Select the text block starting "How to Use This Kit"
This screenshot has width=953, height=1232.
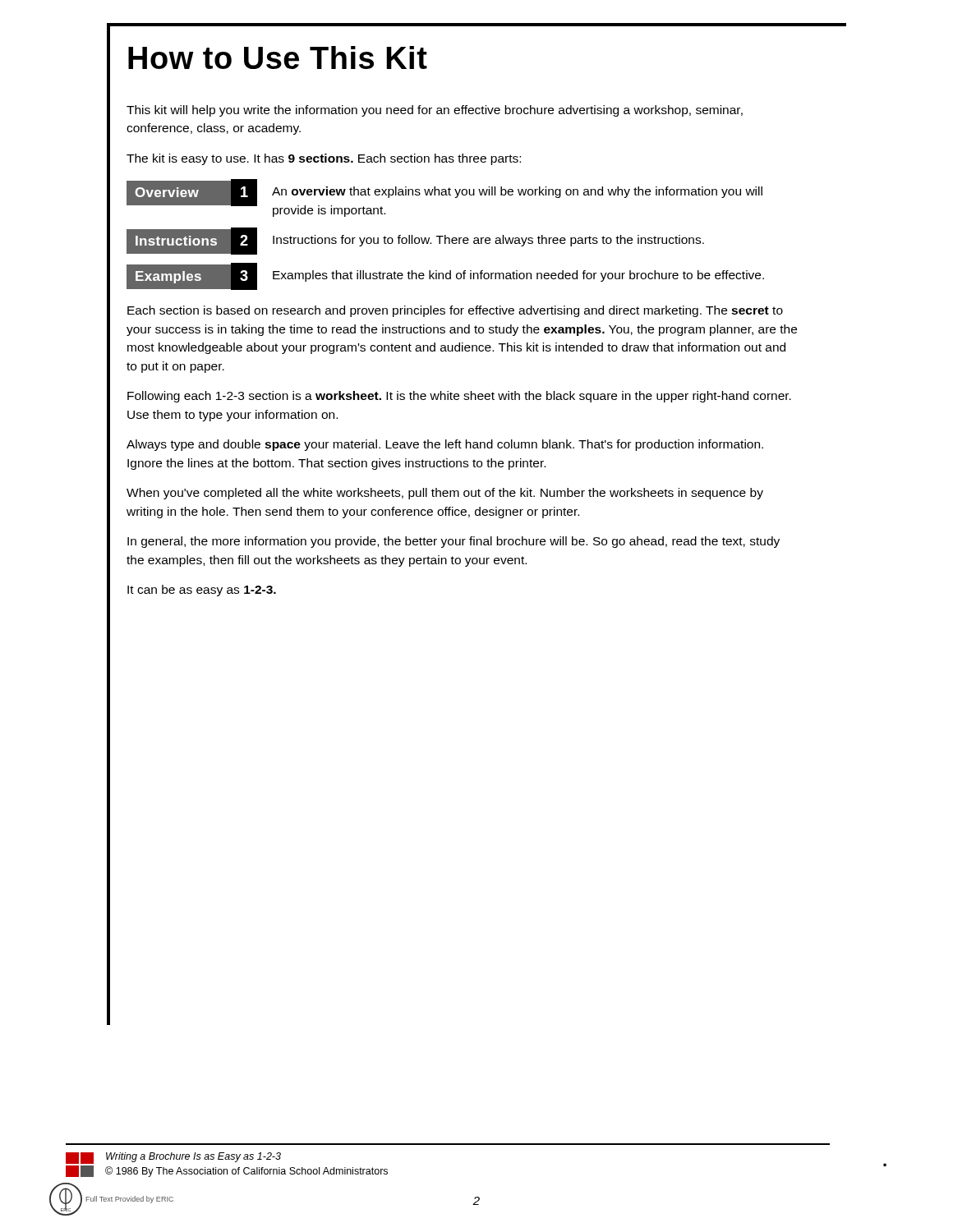[x=278, y=57]
